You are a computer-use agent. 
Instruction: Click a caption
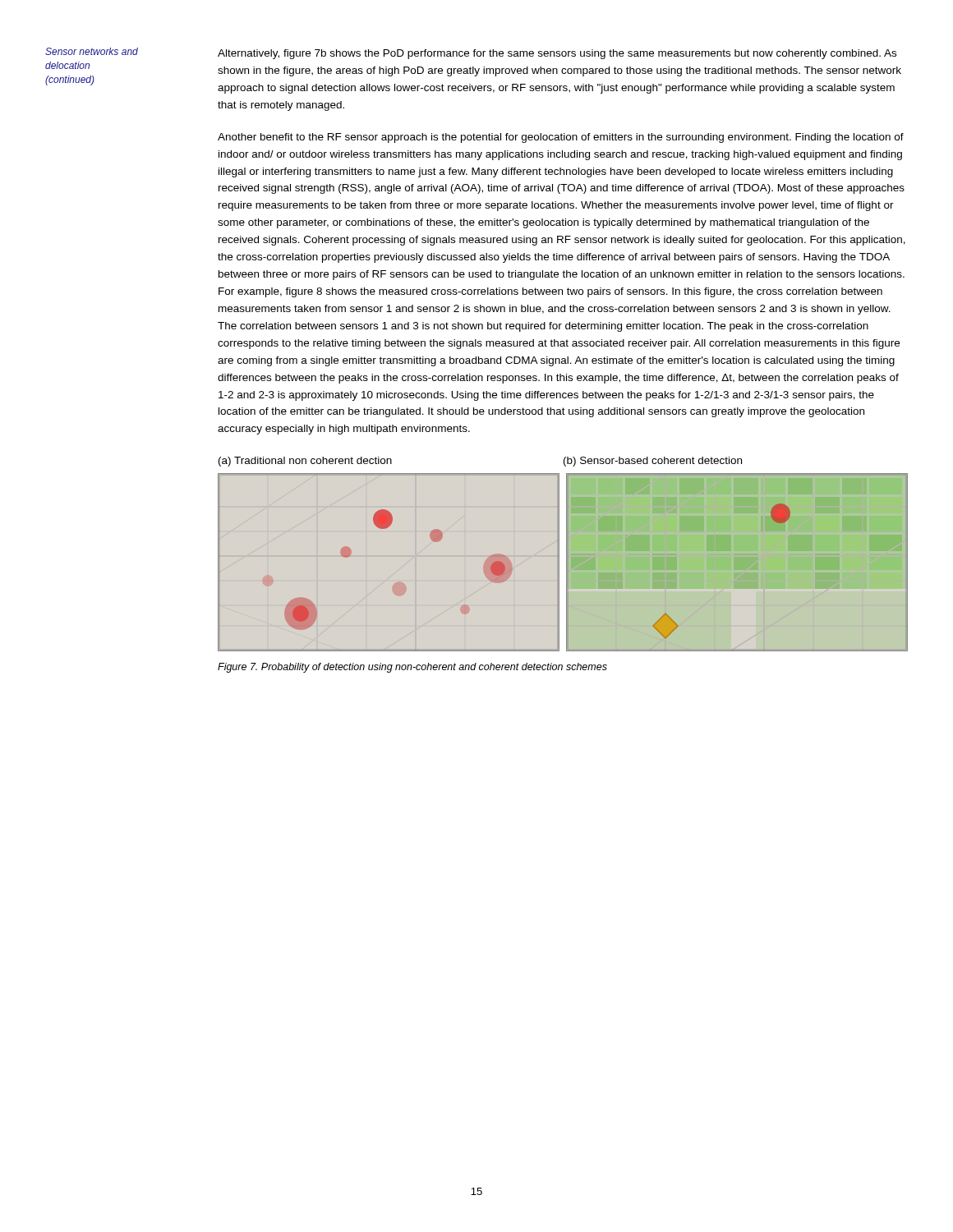(x=412, y=667)
